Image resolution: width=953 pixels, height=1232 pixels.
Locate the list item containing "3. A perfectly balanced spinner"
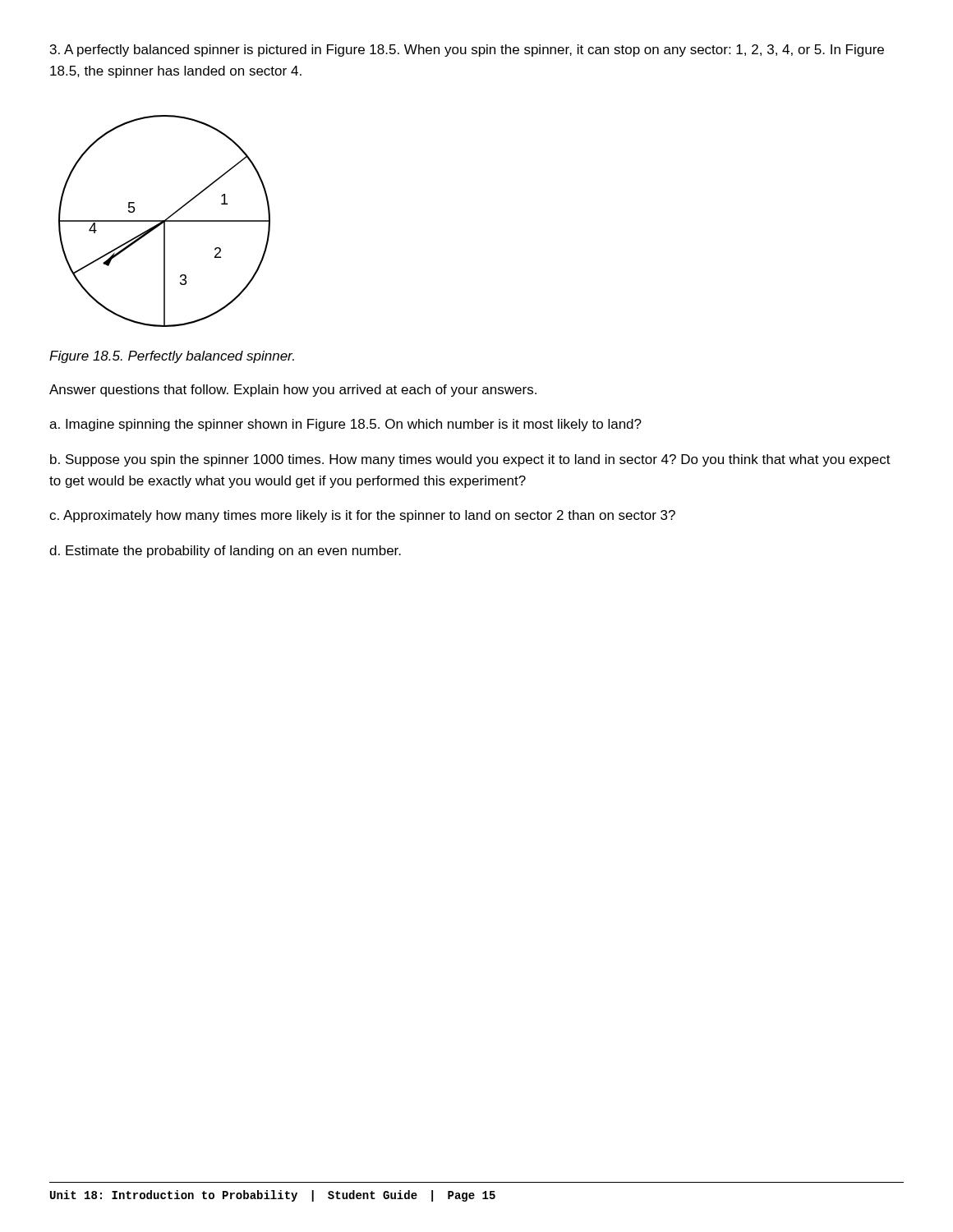[x=467, y=60]
